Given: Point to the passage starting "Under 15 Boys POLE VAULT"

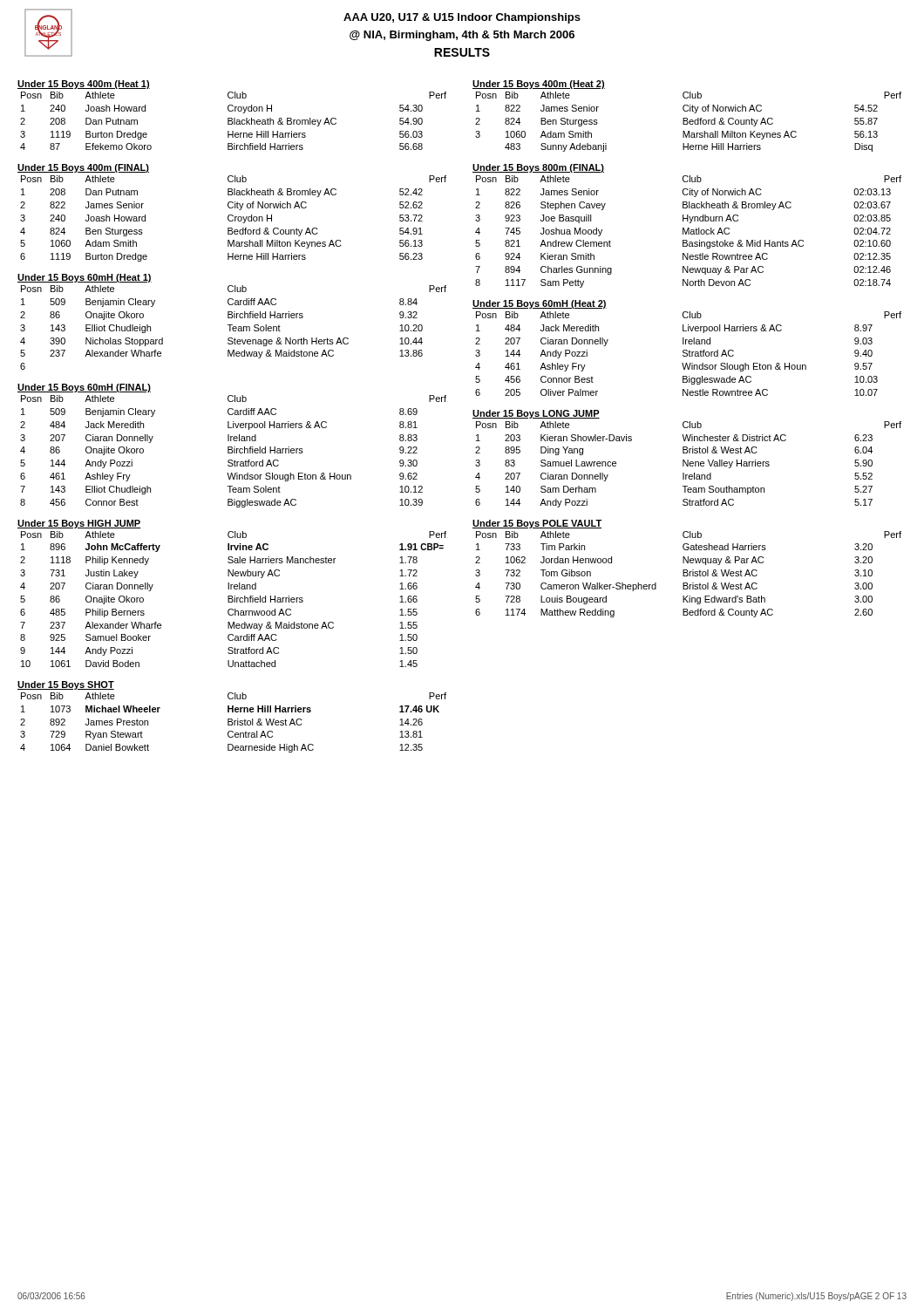Looking at the screenshot, I should [x=537, y=523].
